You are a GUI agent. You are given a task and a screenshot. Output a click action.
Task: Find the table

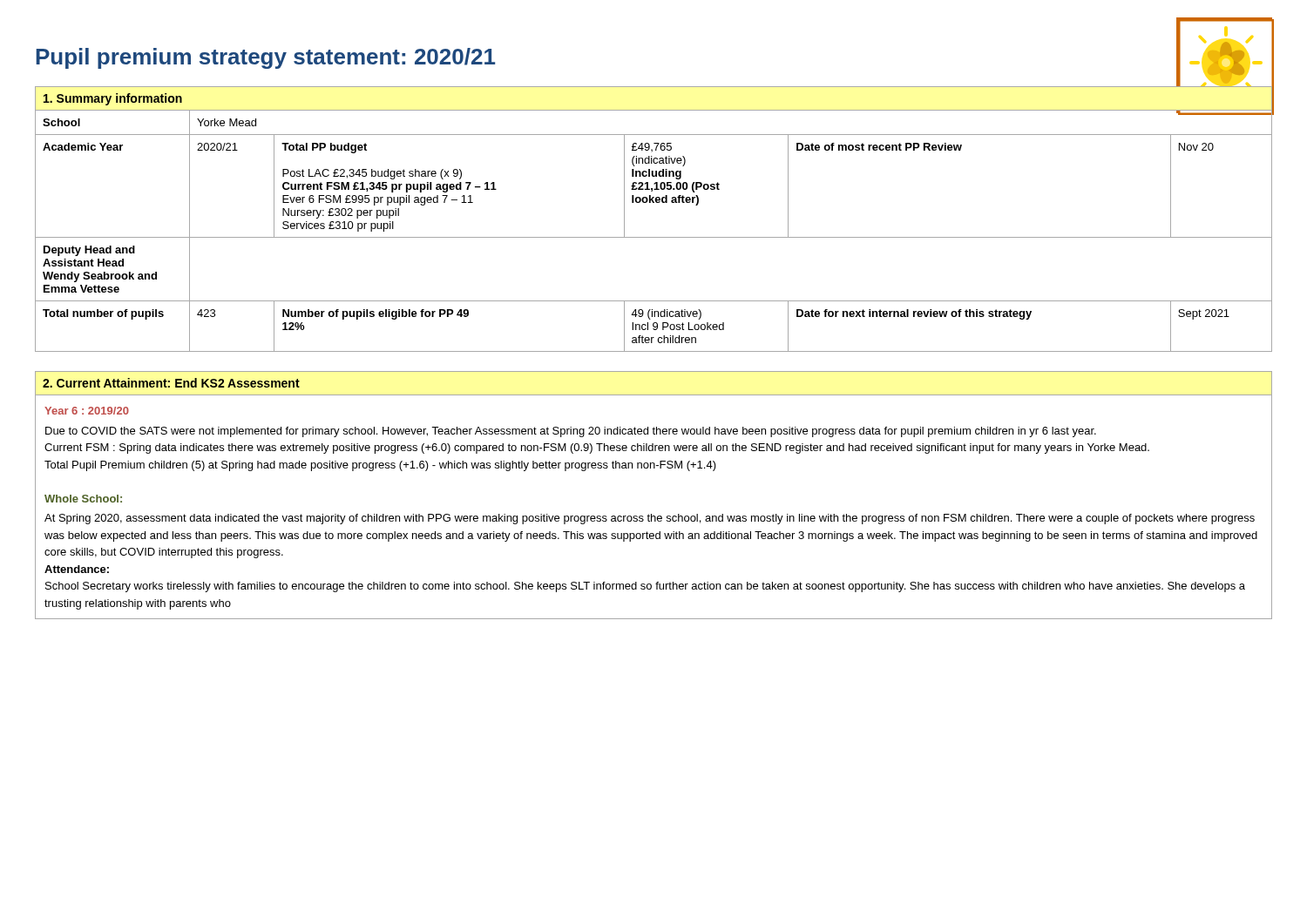(x=654, y=219)
